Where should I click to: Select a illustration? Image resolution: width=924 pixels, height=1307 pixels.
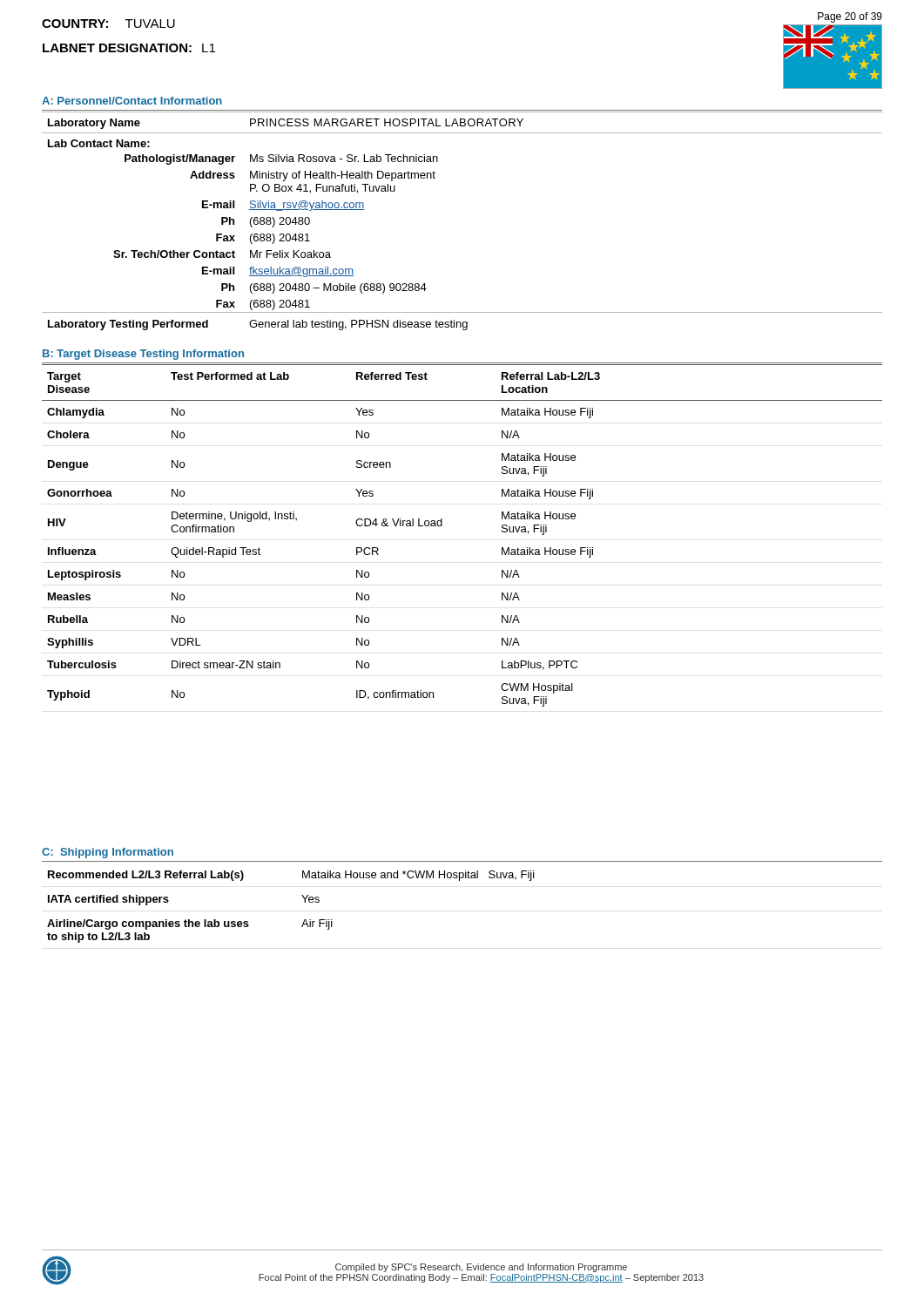833,57
